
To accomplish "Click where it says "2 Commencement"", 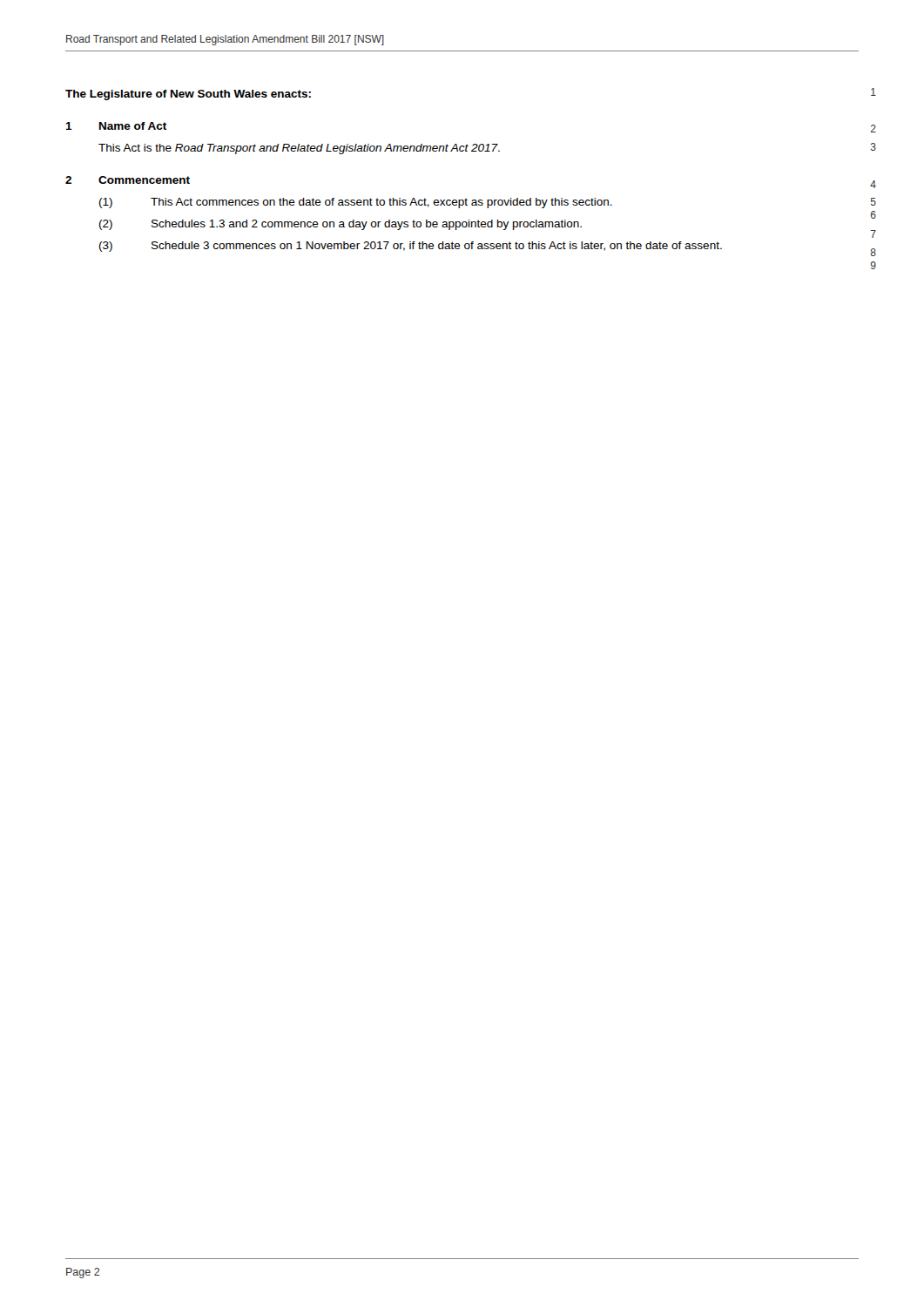I will click(128, 180).
